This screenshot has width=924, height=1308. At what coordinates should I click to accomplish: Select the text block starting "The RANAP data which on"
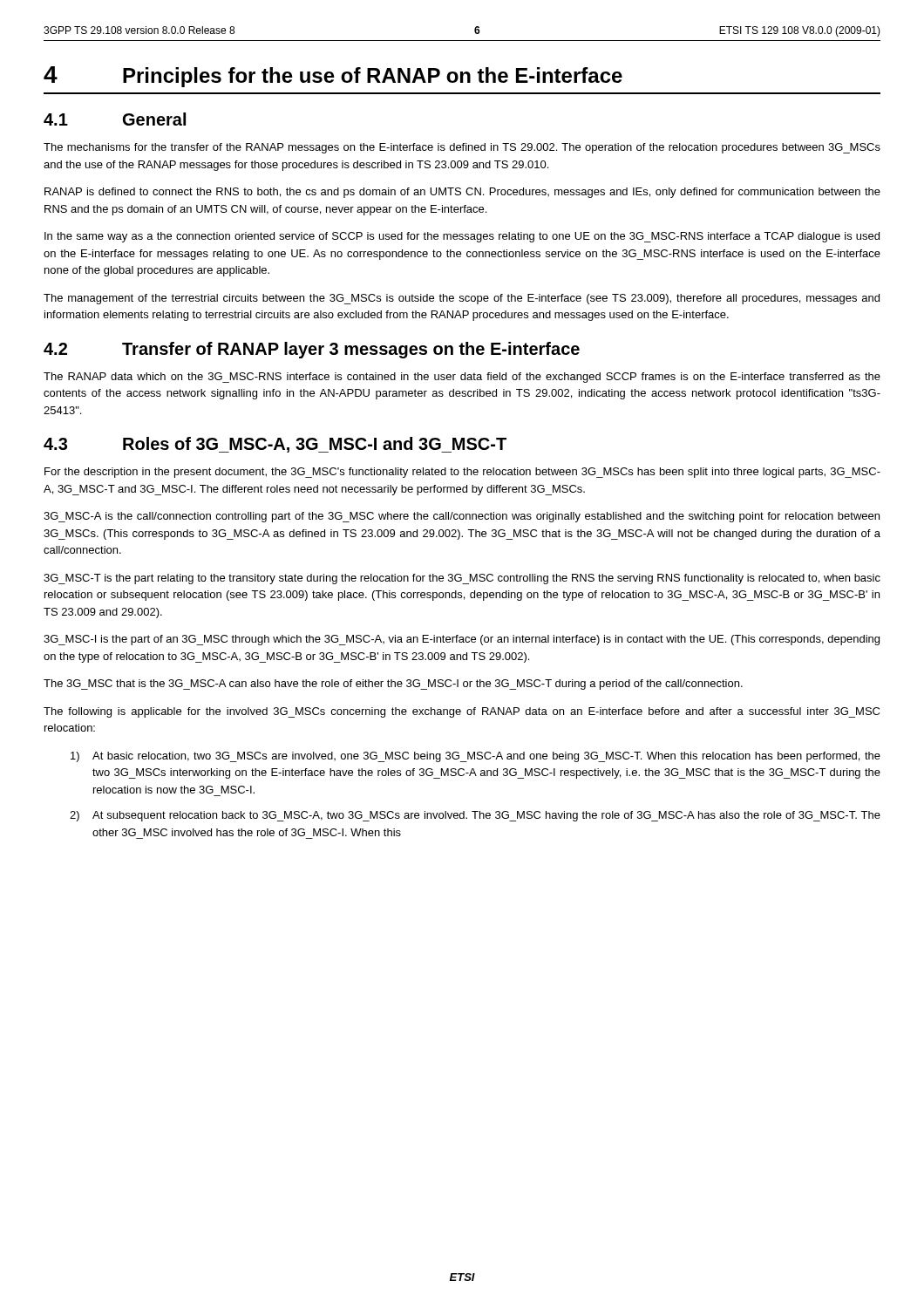(x=462, y=393)
